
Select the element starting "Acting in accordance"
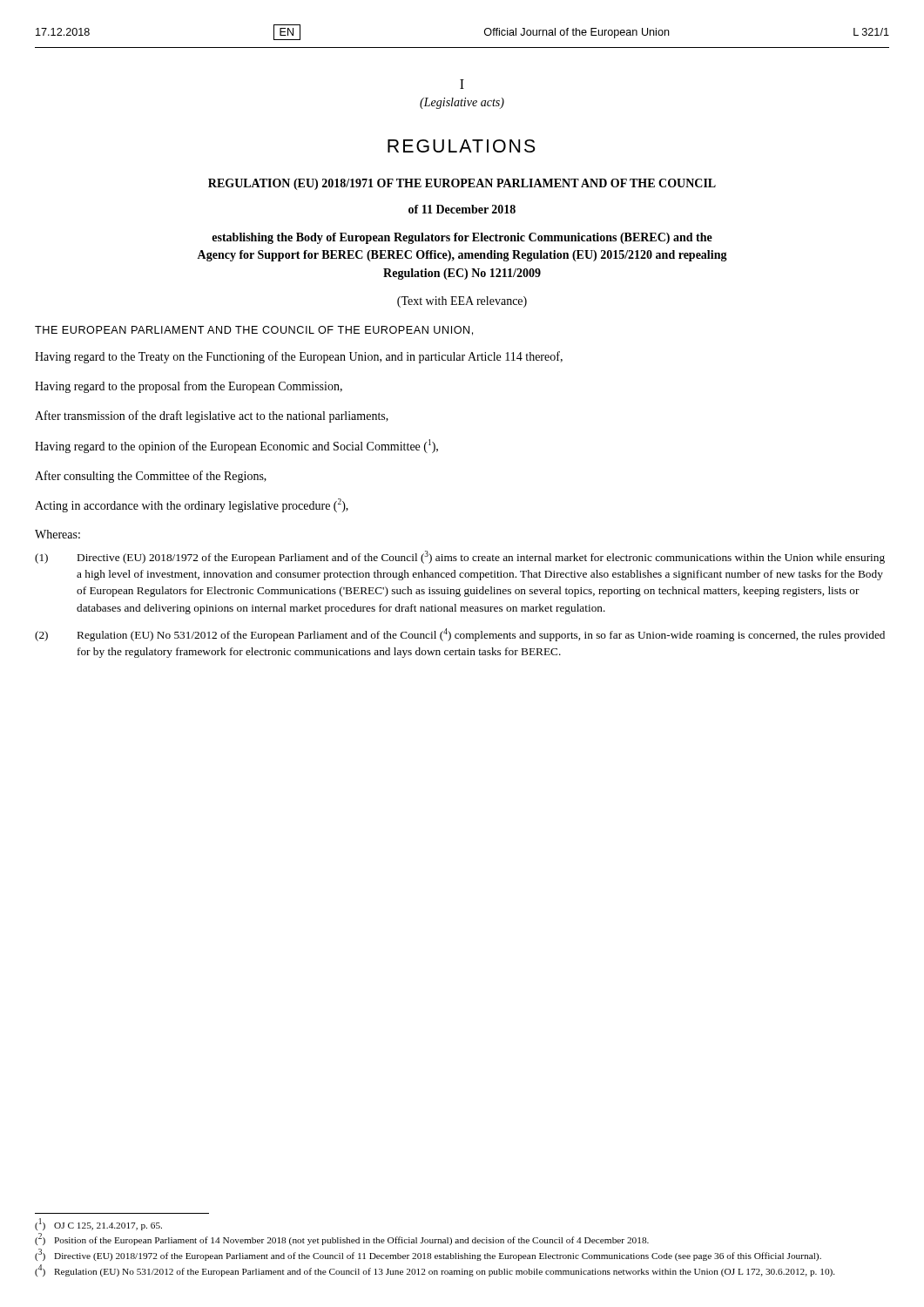(x=192, y=505)
